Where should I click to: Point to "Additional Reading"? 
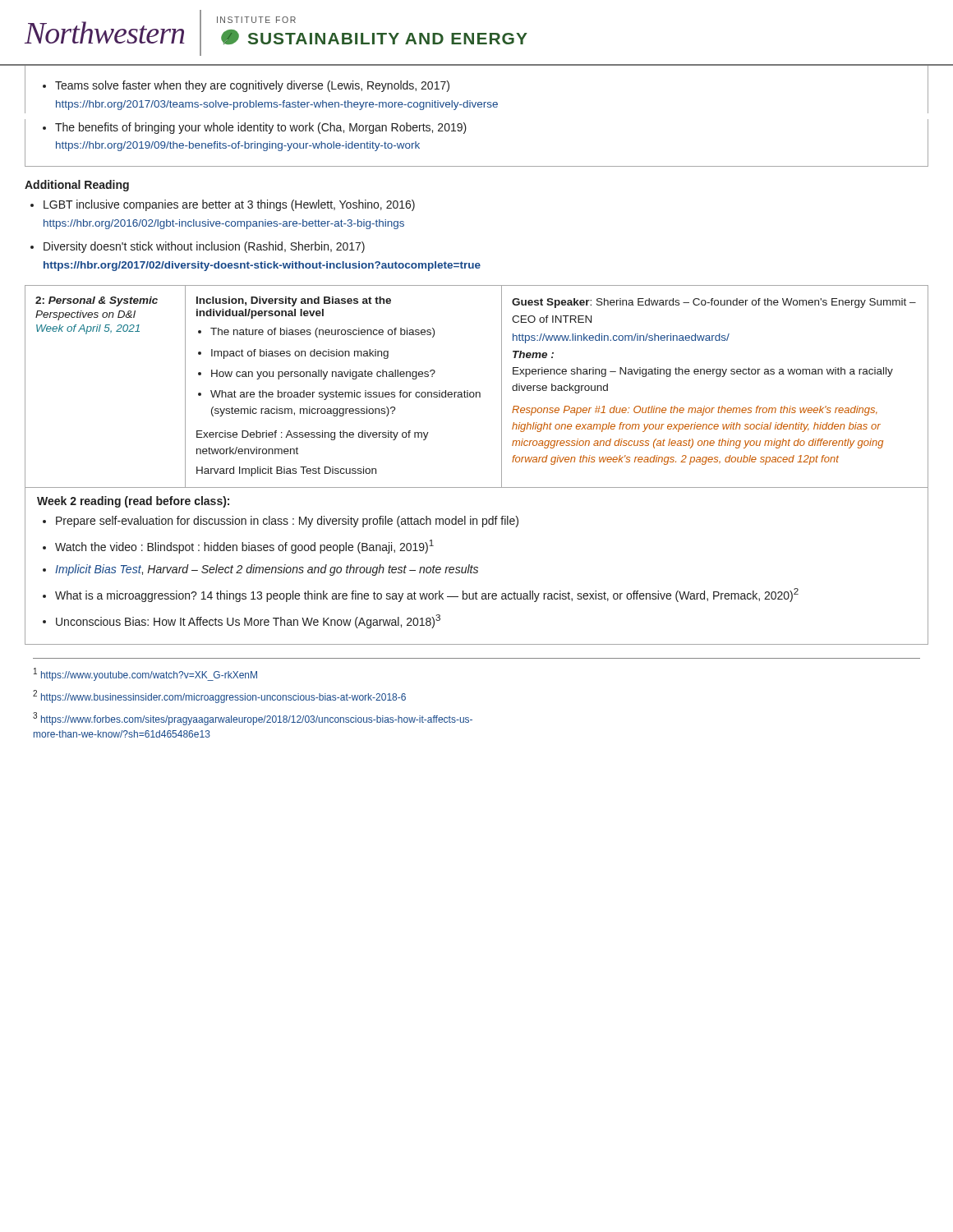(77, 185)
